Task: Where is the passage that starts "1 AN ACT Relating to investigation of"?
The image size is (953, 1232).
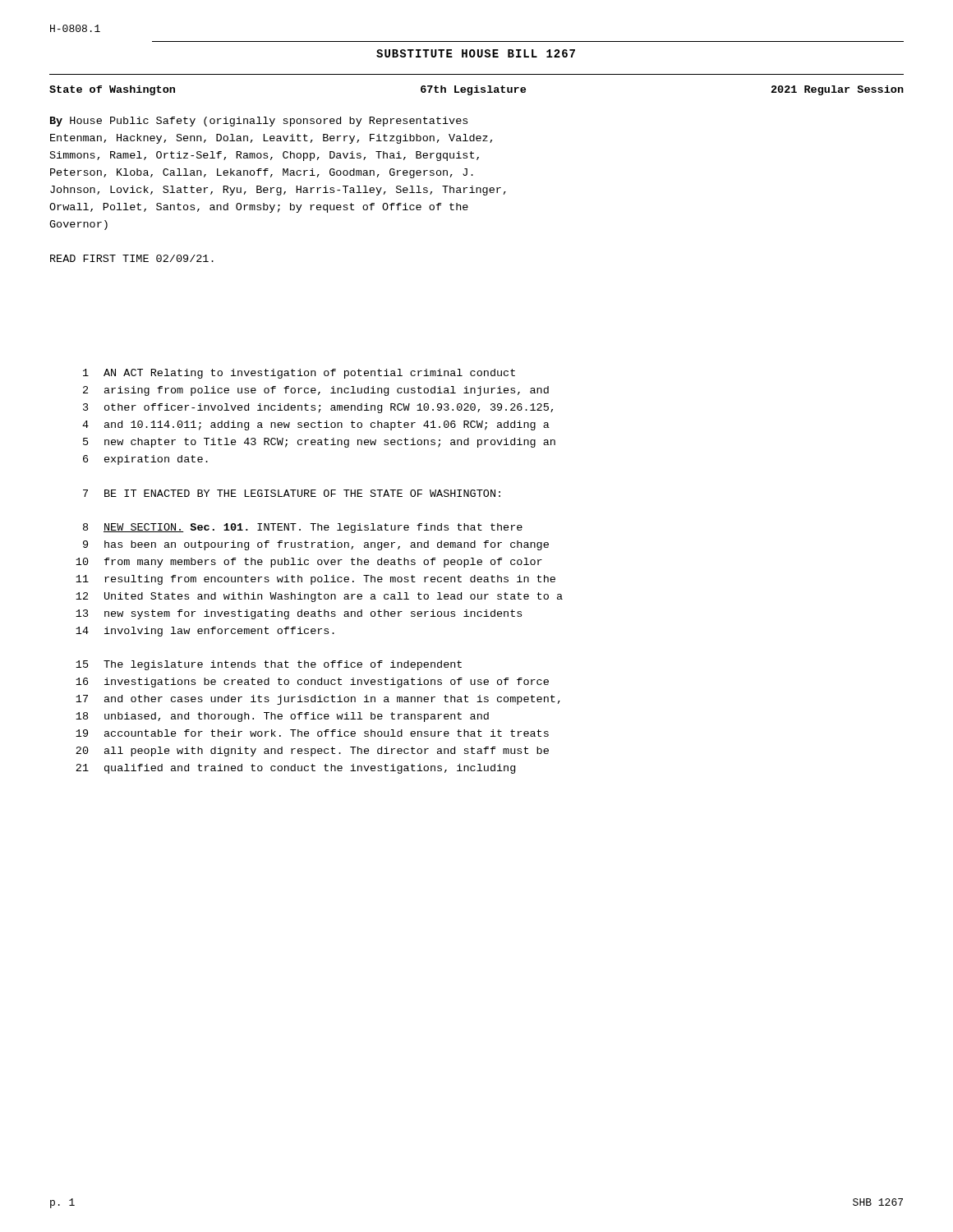Action: (x=283, y=374)
